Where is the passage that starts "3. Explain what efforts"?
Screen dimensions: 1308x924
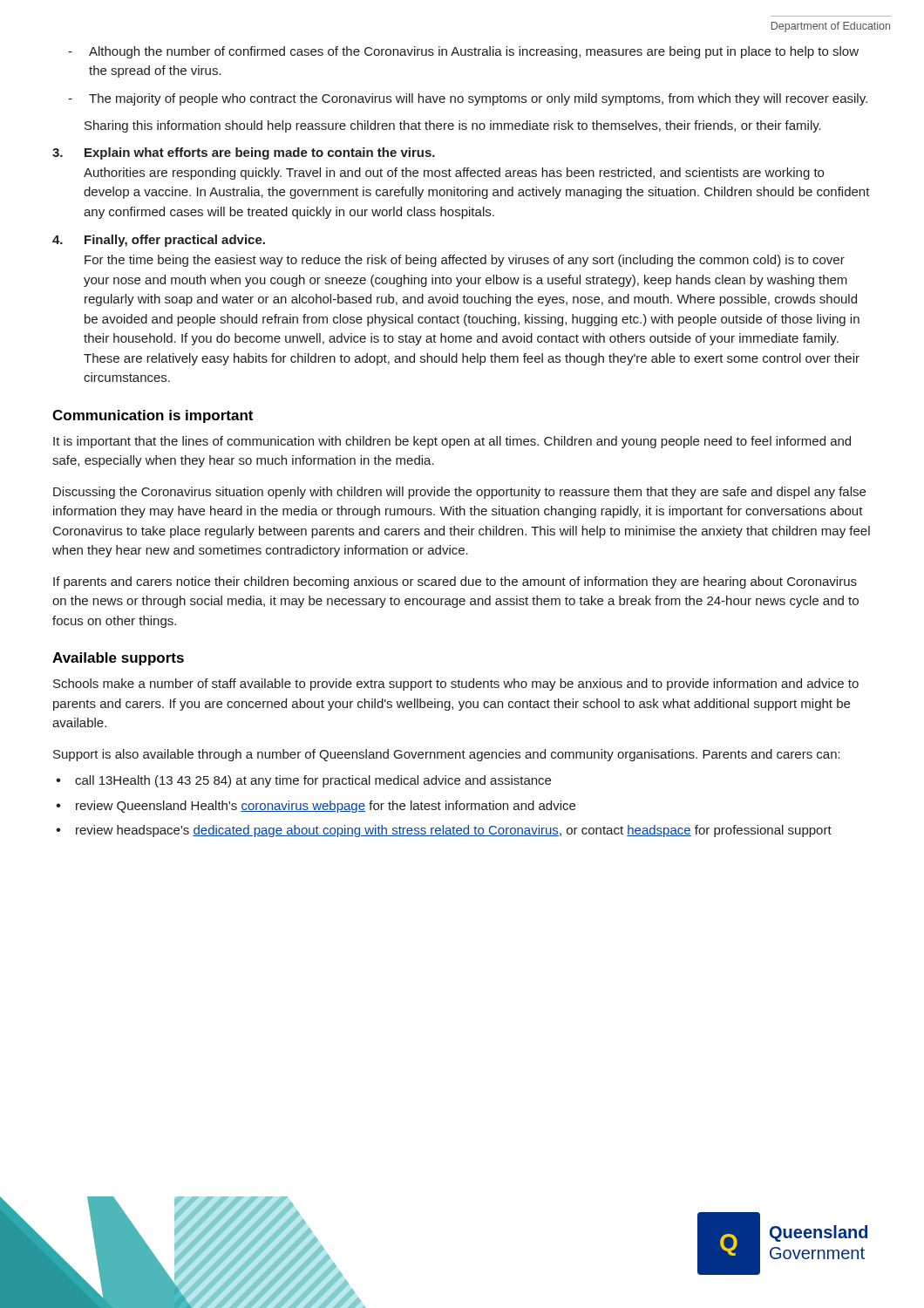(x=244, y=153)
